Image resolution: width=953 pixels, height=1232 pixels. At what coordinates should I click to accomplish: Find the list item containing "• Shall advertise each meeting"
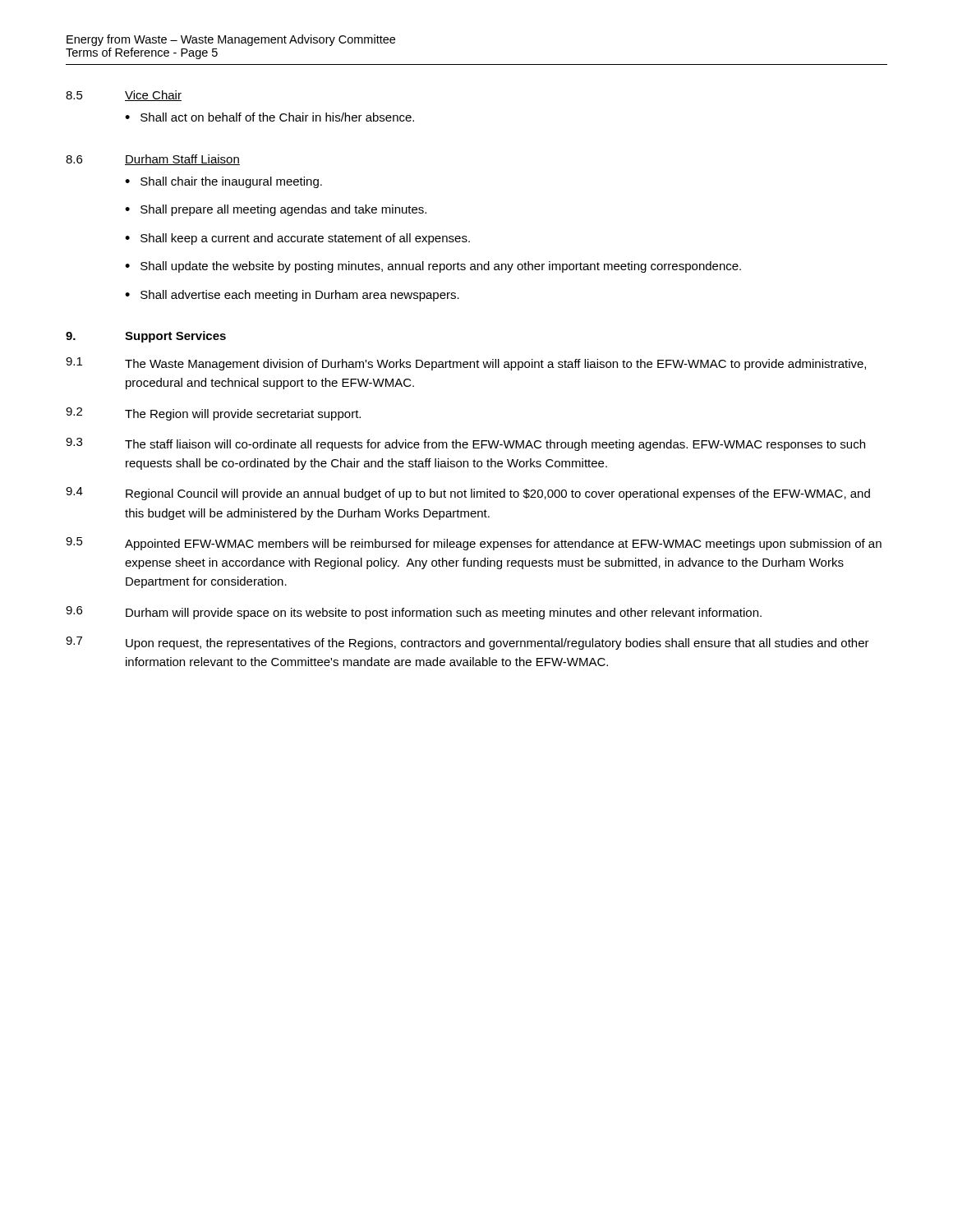click(x=292, y=295)
